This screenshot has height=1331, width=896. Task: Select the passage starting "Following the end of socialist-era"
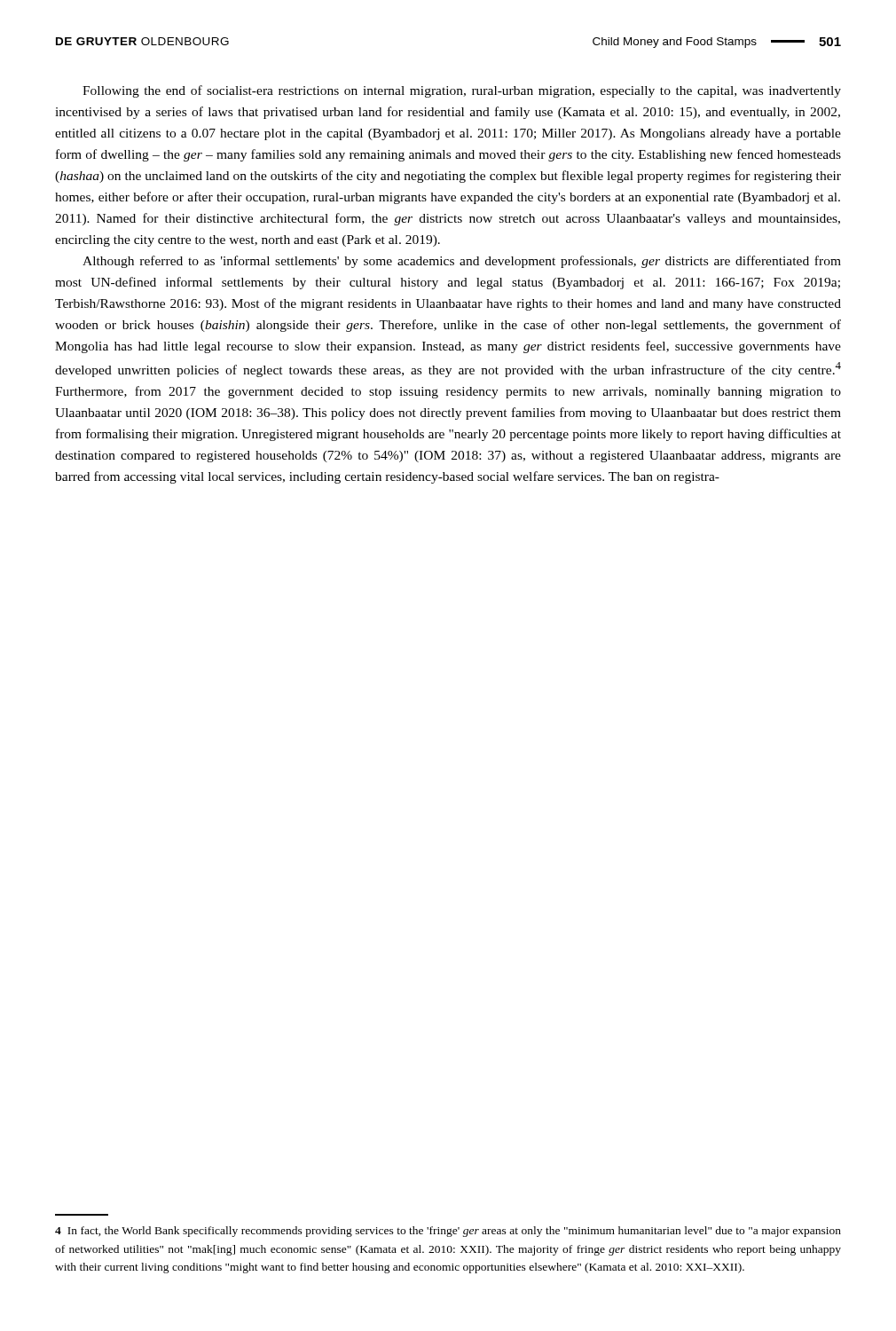[x=448, y=165]
